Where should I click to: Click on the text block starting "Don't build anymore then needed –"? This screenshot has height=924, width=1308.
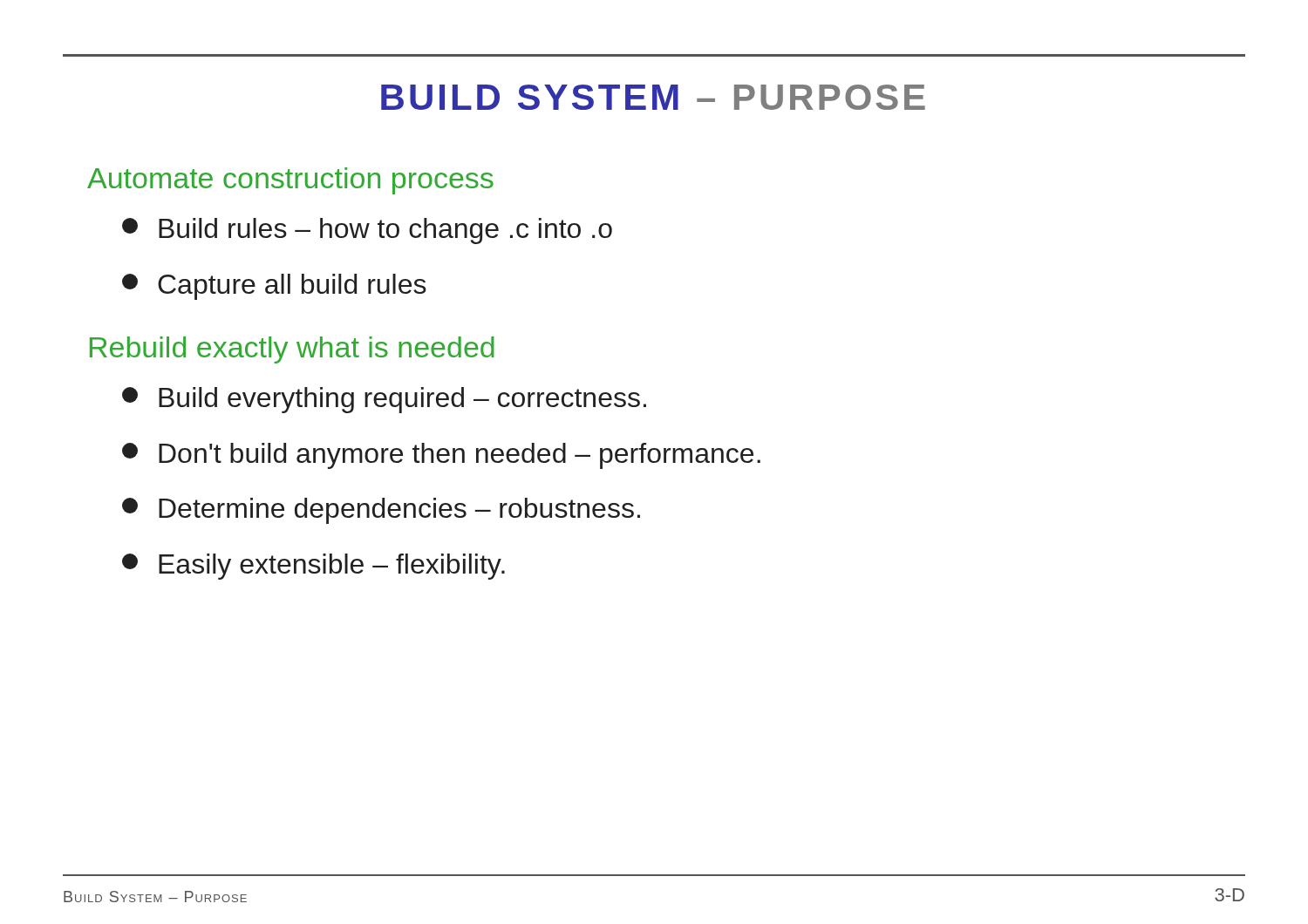[442, 454]
